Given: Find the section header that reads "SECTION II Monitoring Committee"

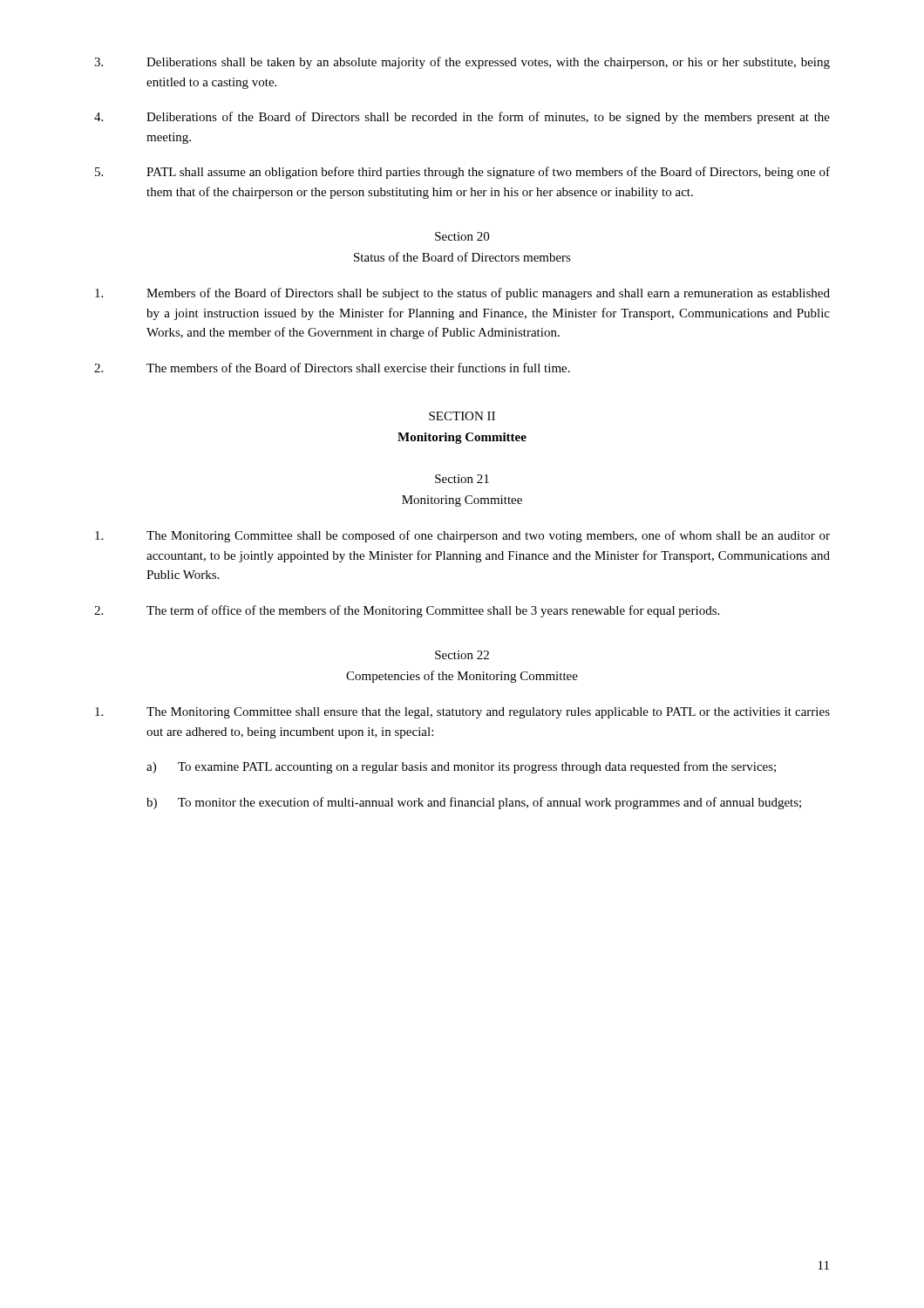Looking at the screenshot, I should [x=462, y=426].
